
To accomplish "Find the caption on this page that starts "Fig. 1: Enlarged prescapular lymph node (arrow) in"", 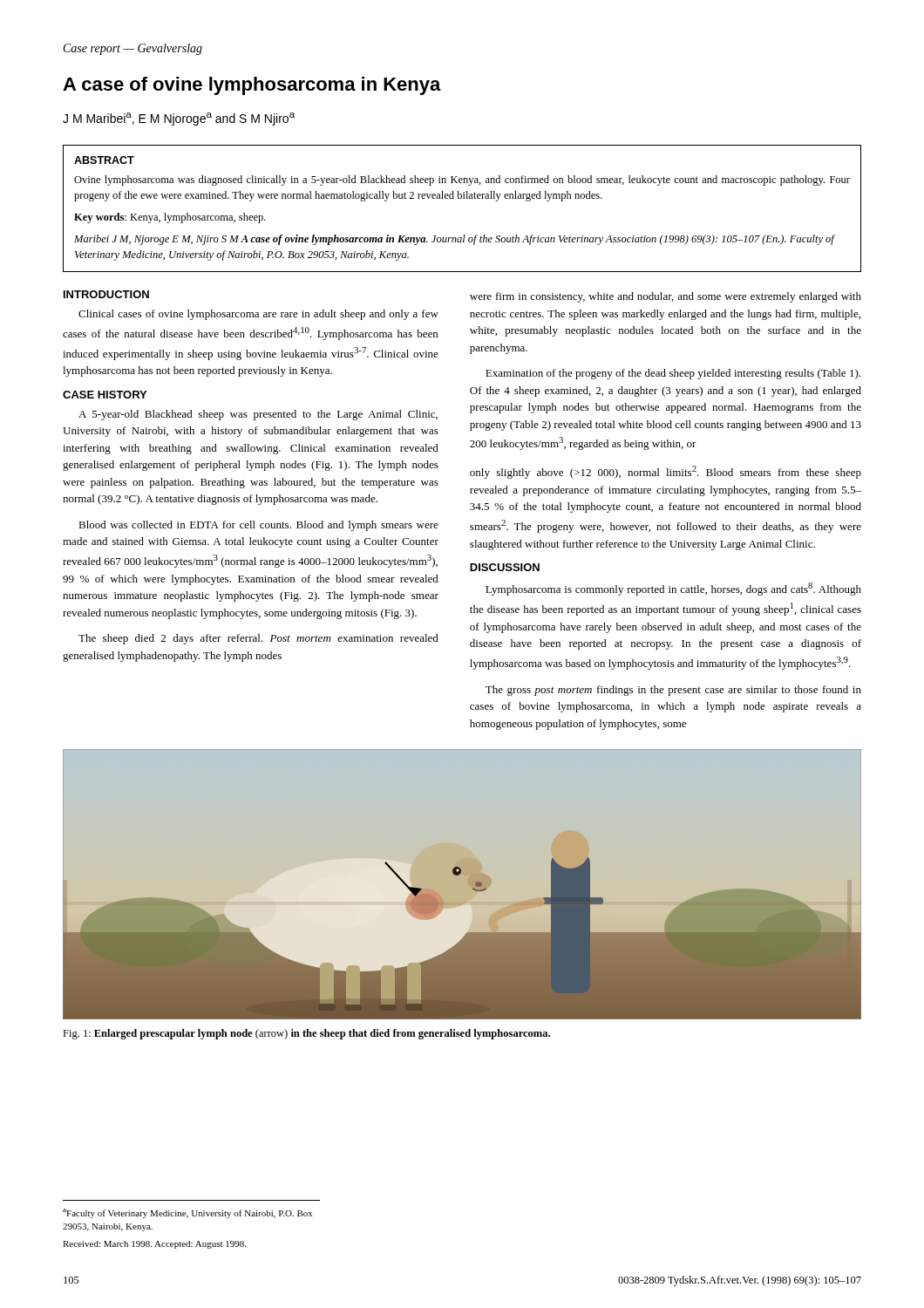I will pos(307,1034).
